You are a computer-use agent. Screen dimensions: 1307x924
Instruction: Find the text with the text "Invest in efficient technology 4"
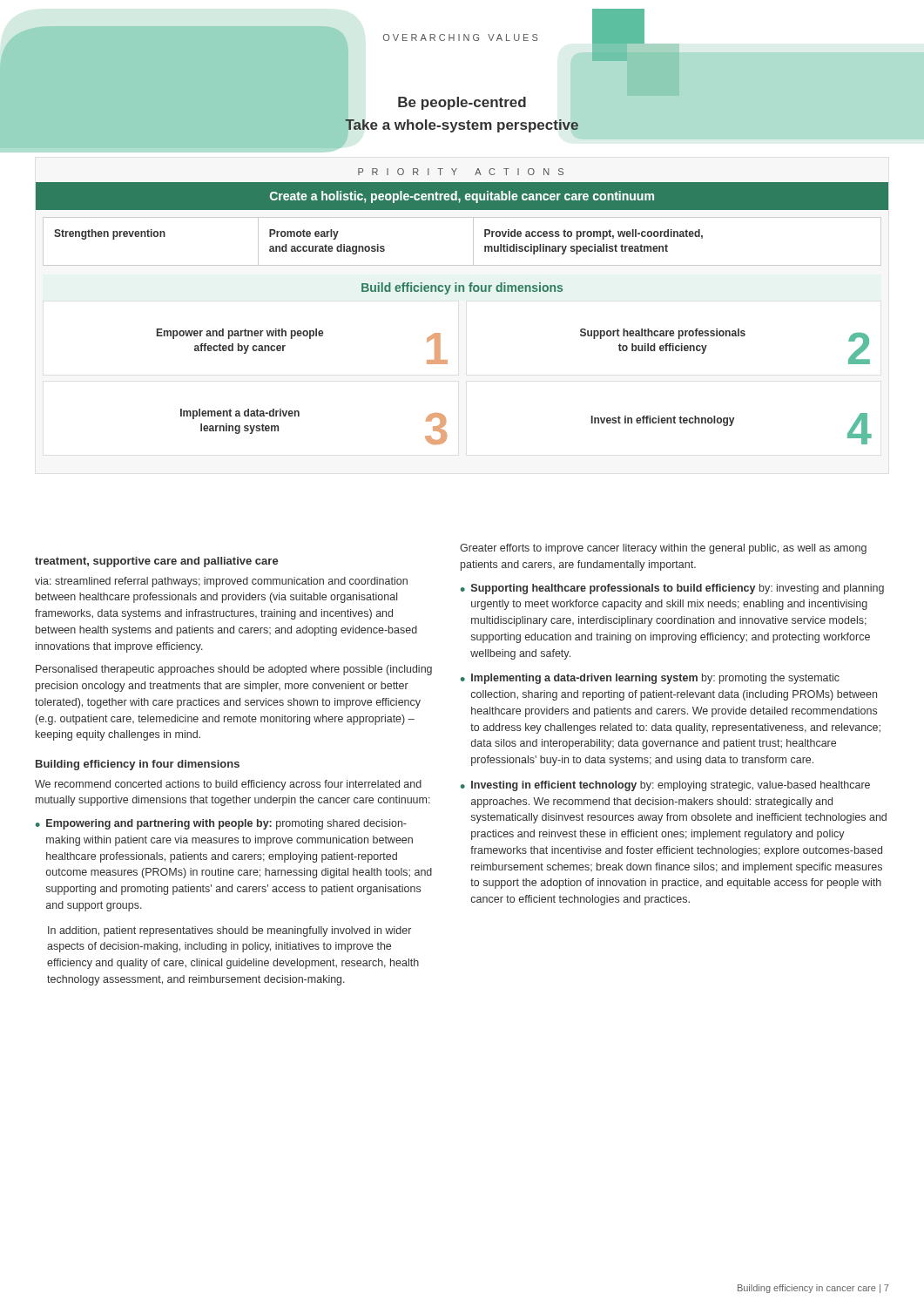675,428
